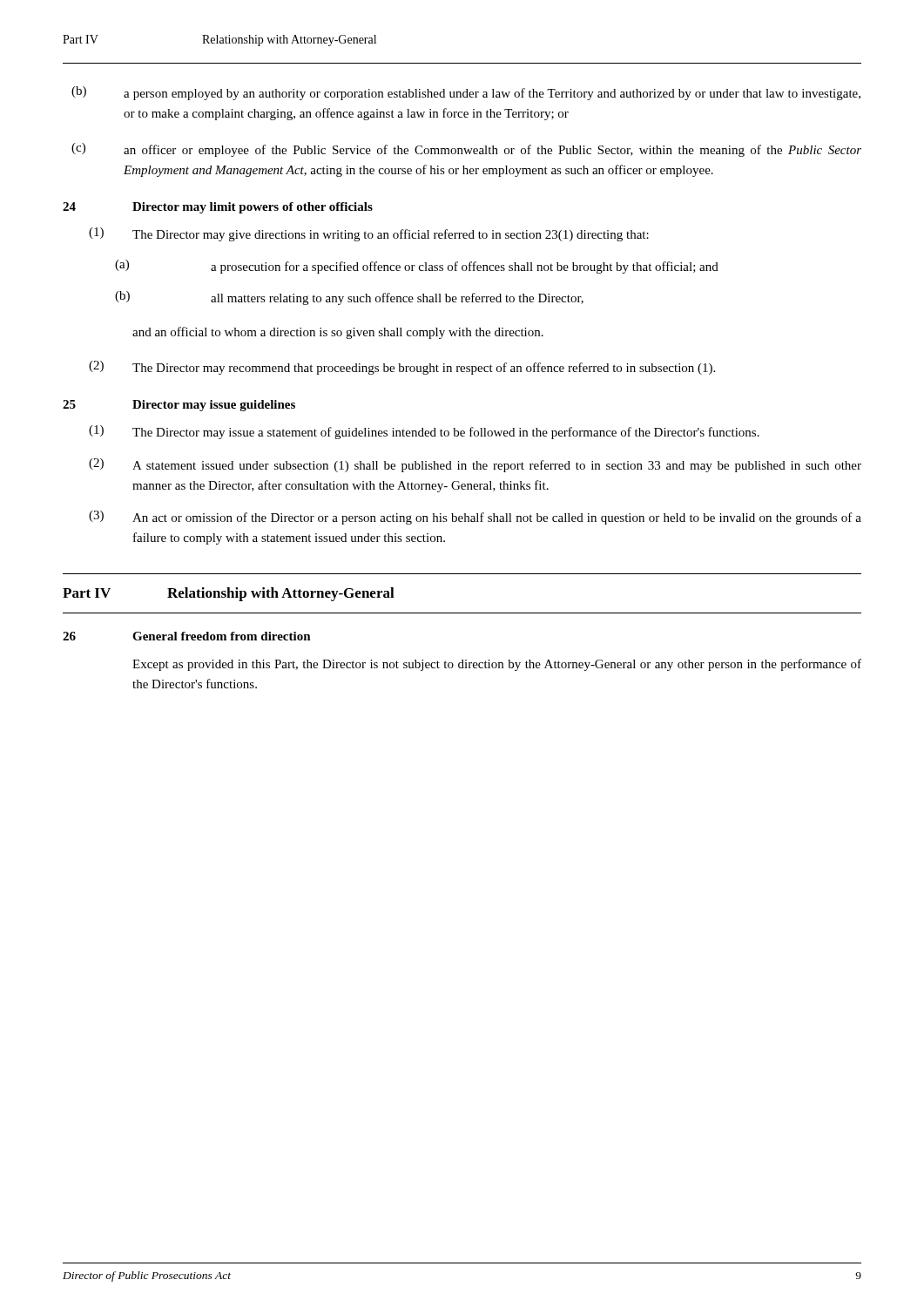Click on the text starting "(2) The Director may"
Image resolution: width=924 pixels, height=1307 pixels.
click(x=462, y=368)
